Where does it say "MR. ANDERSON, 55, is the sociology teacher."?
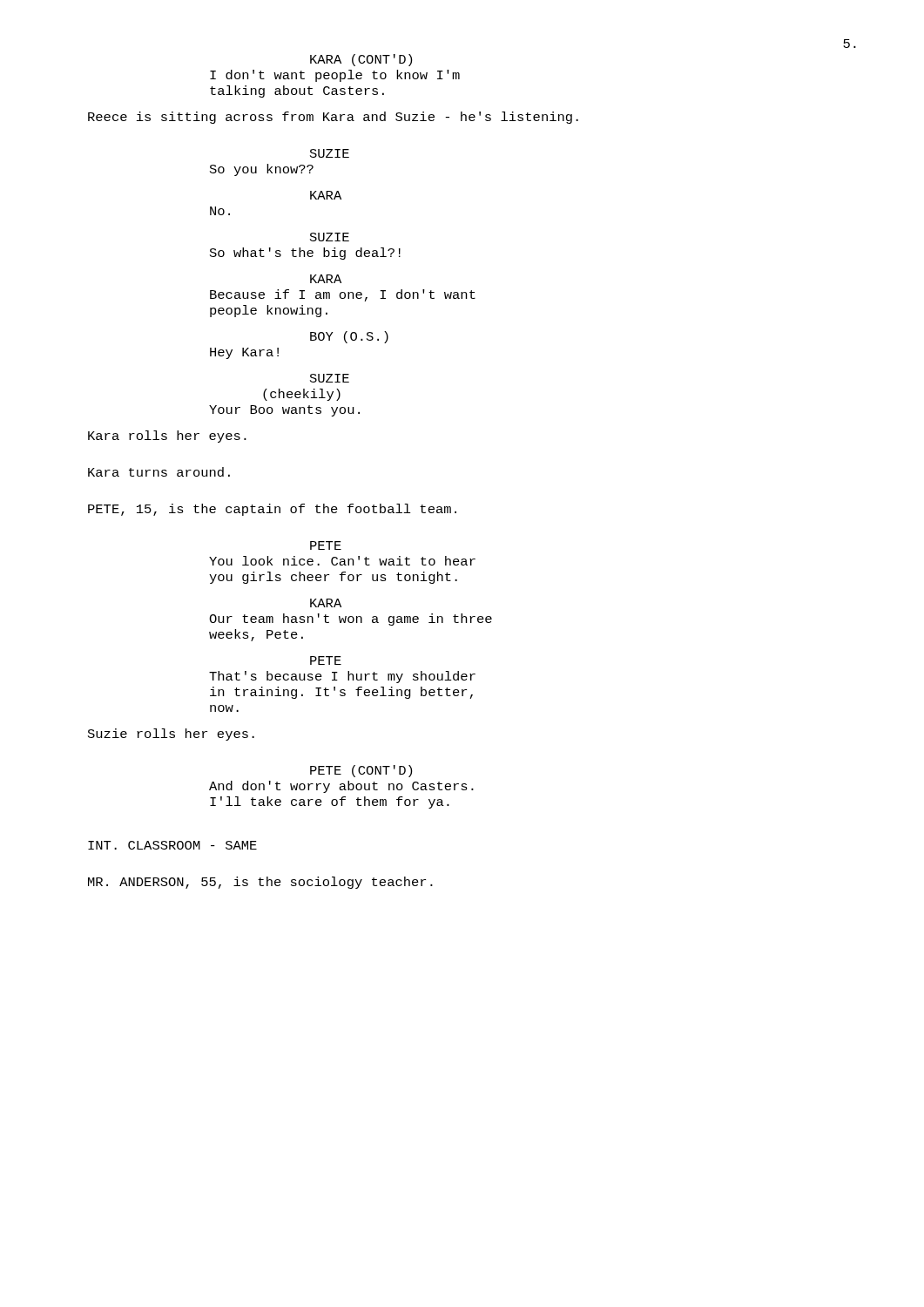924x1307 pixels. pyautogui.click(x=260, y=883)
